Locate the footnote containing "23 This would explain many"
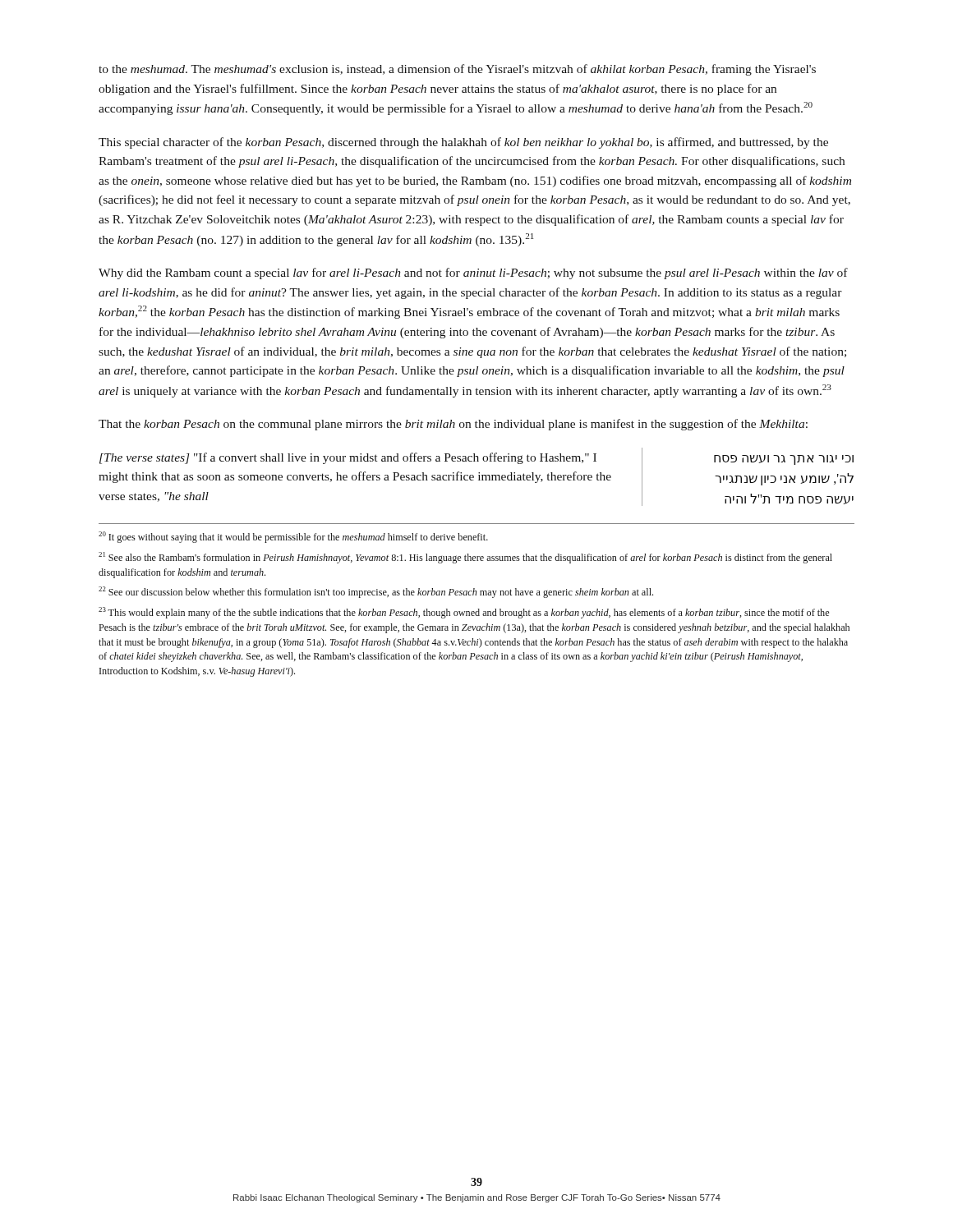The image size is (953, 1232). tap(474, 641)
